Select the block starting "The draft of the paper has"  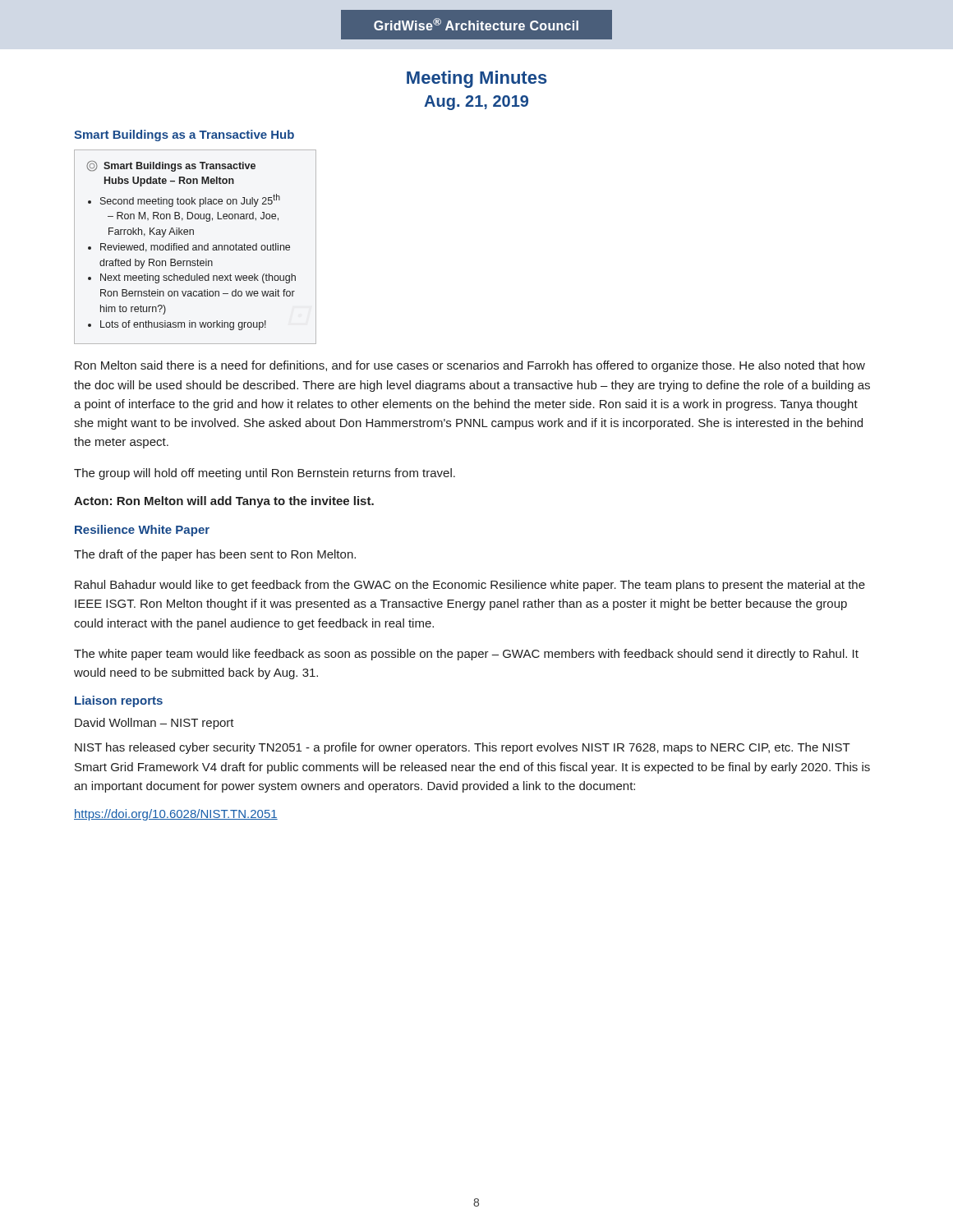[215, 554]
